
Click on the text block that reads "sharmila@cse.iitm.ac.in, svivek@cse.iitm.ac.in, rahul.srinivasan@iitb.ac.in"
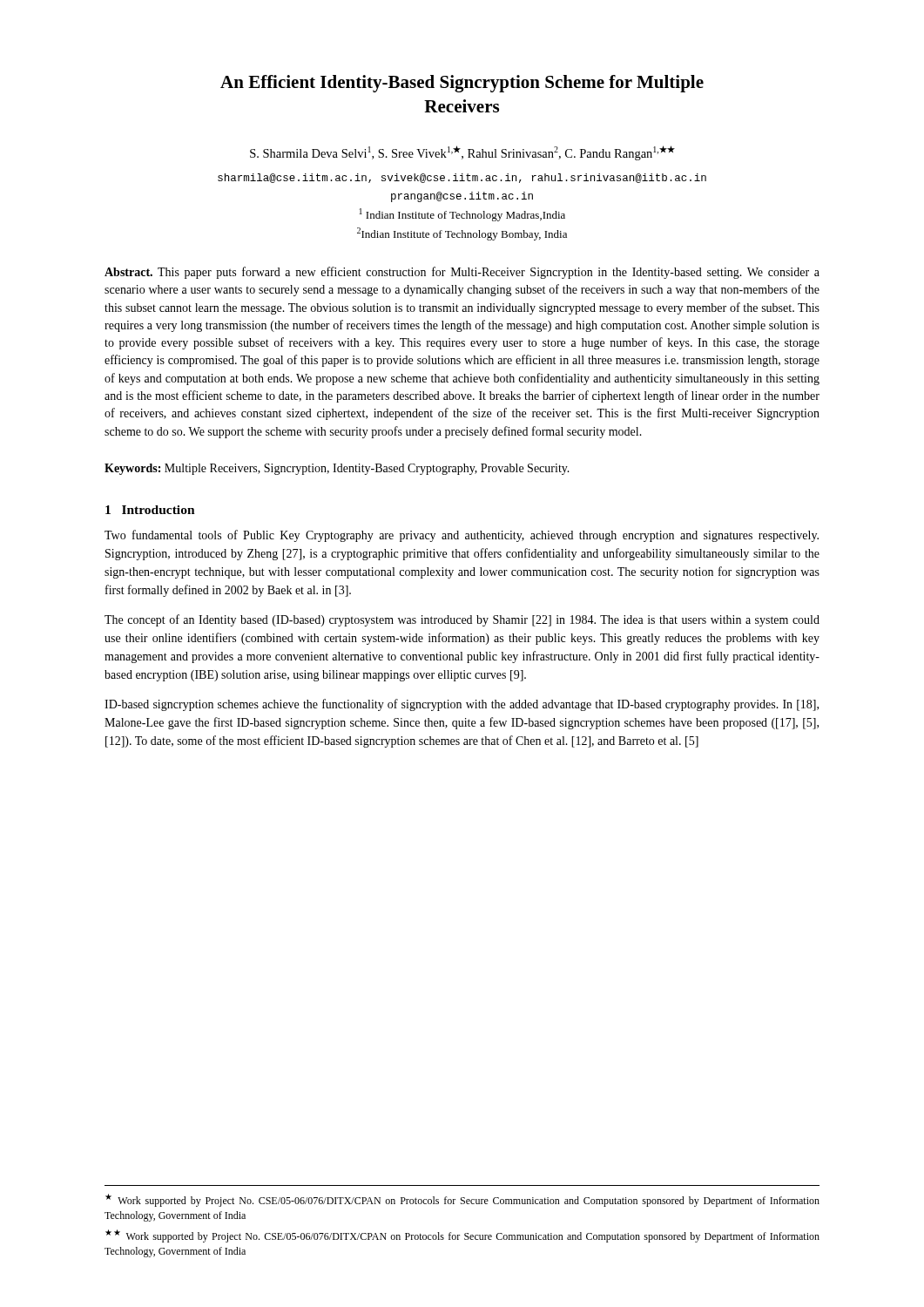462,207
